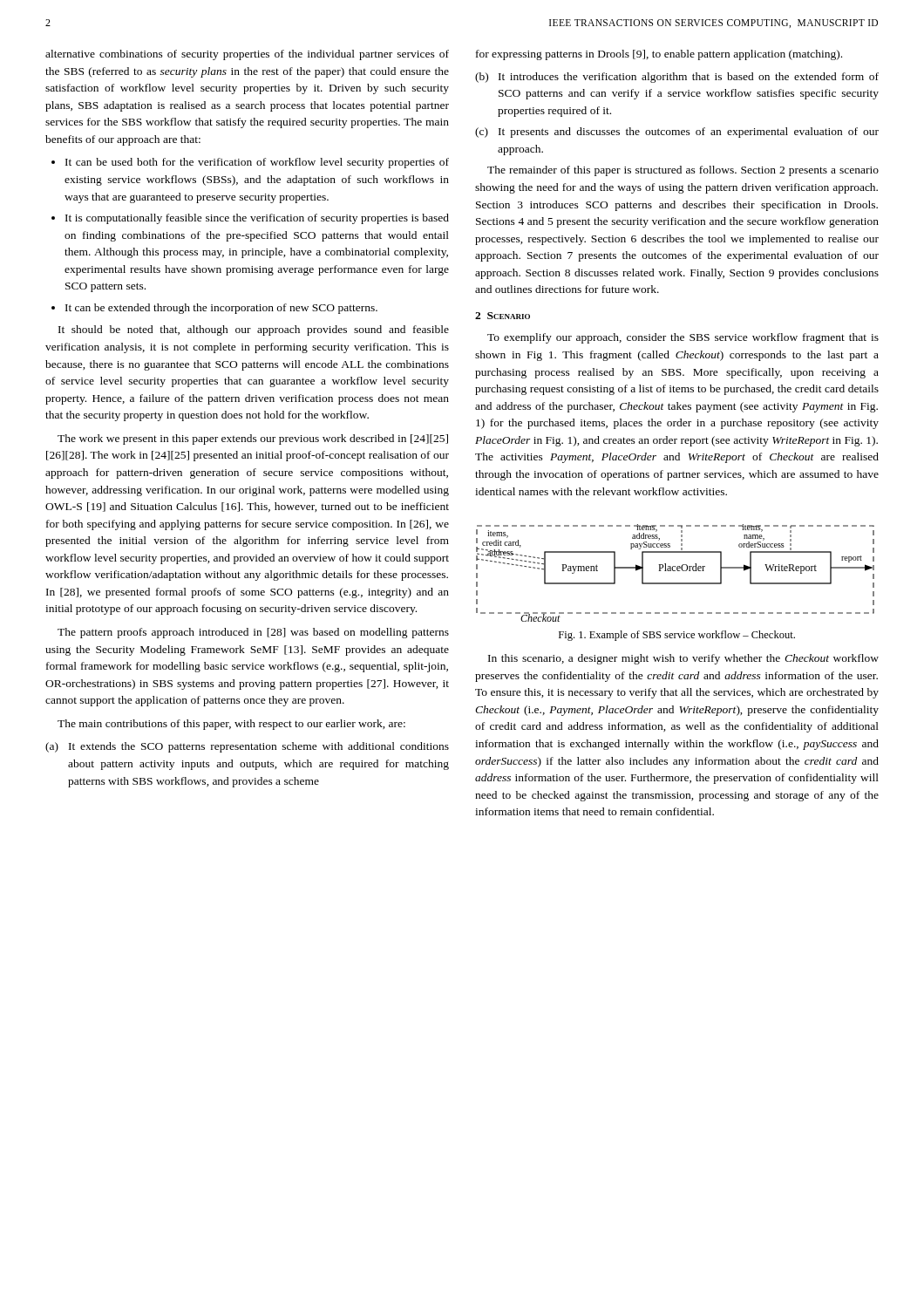Point to the block beginning "It should be noted"

click(247, 527)
